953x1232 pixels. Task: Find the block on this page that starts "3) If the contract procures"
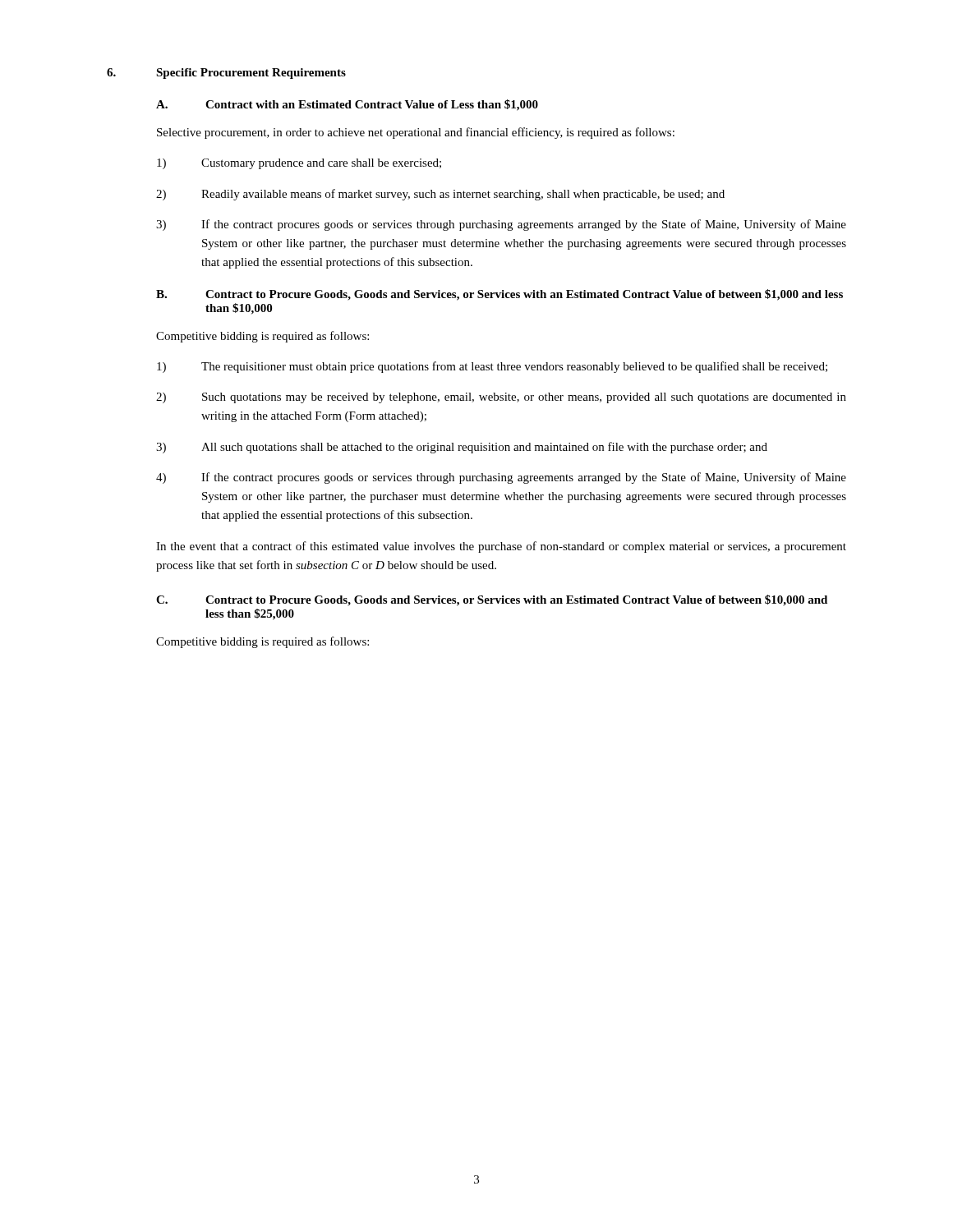pos(501,244)
